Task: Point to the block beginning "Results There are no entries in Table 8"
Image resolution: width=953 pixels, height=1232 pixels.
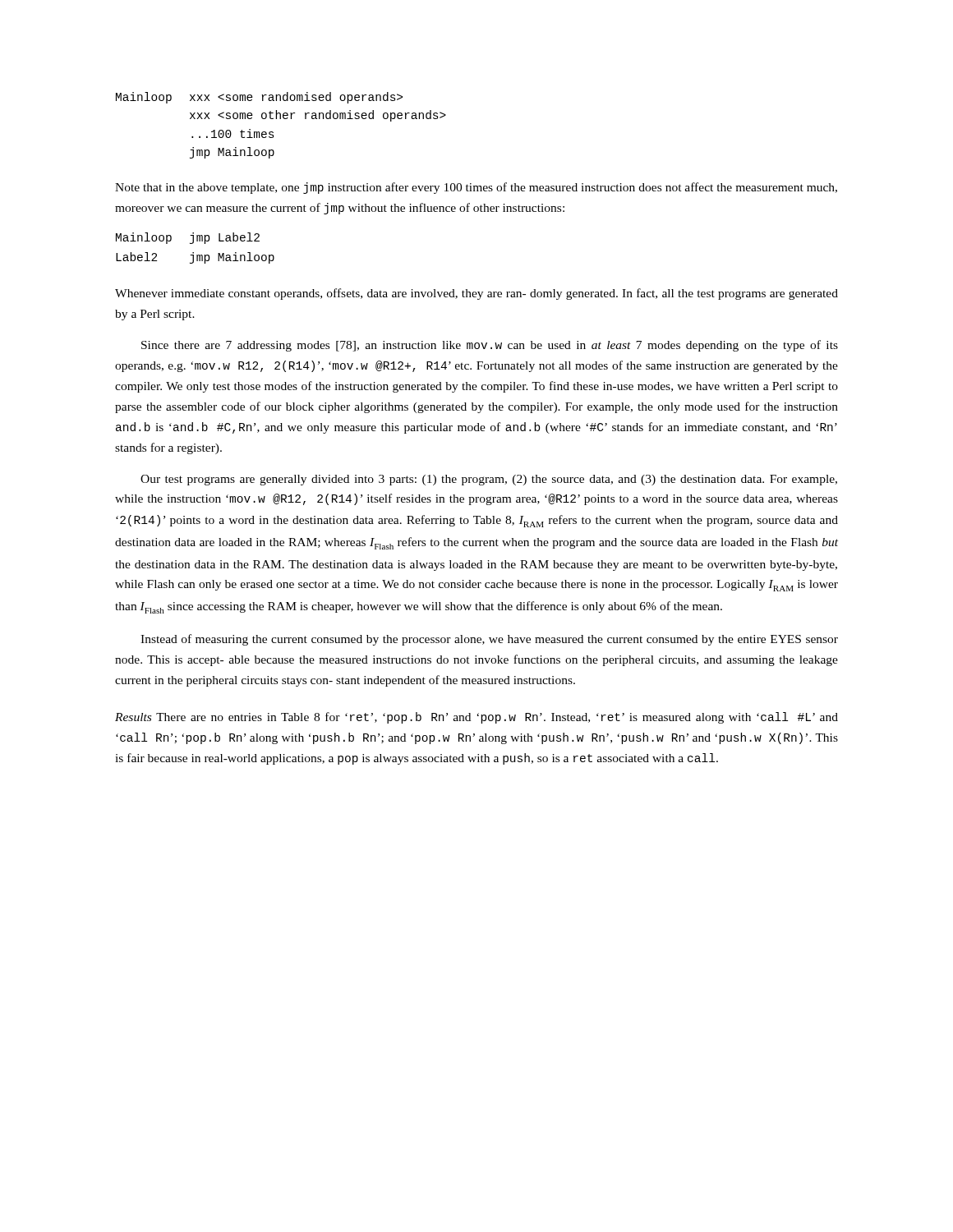Action: 476,738
